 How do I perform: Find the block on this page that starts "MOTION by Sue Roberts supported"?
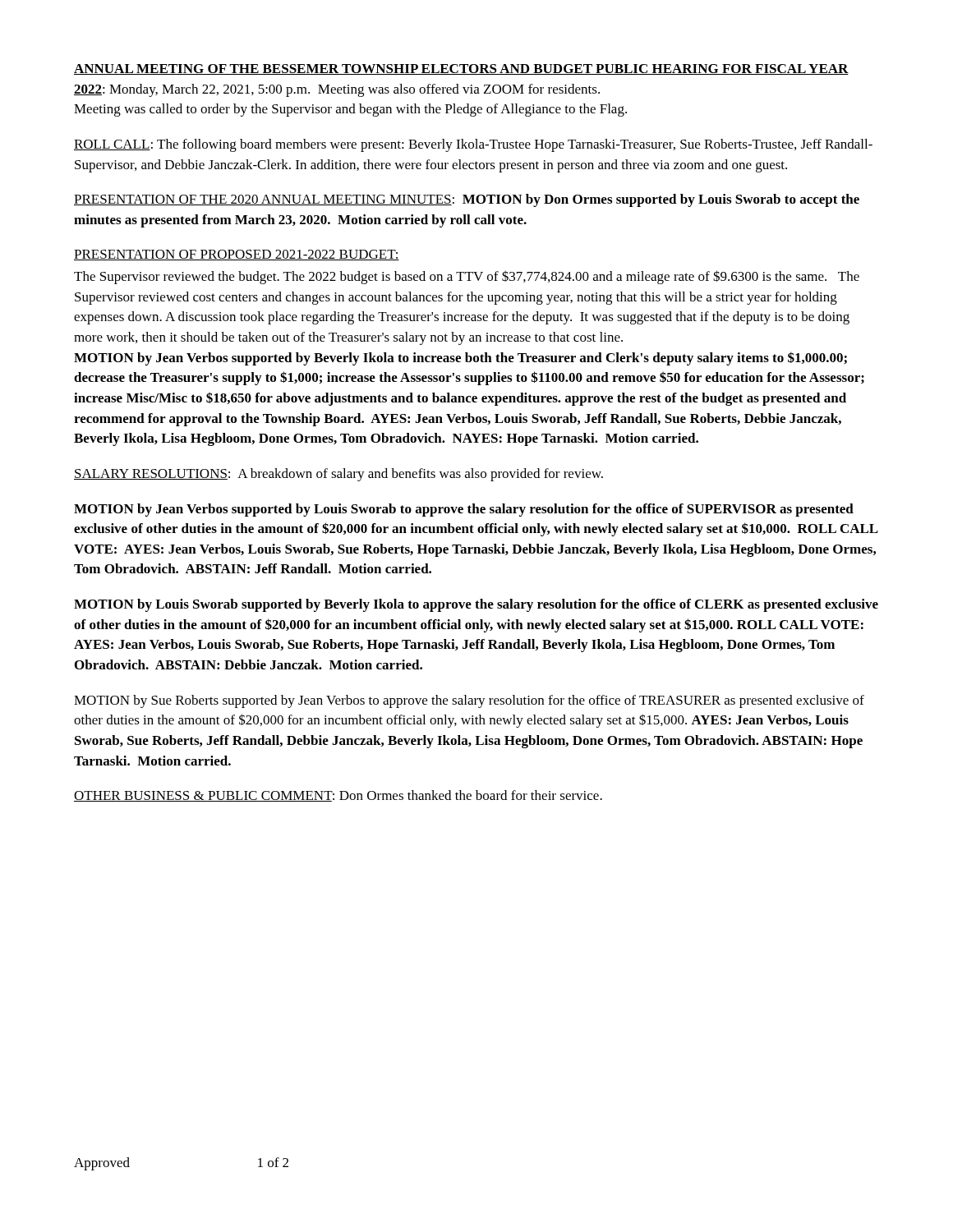[469, 730]
